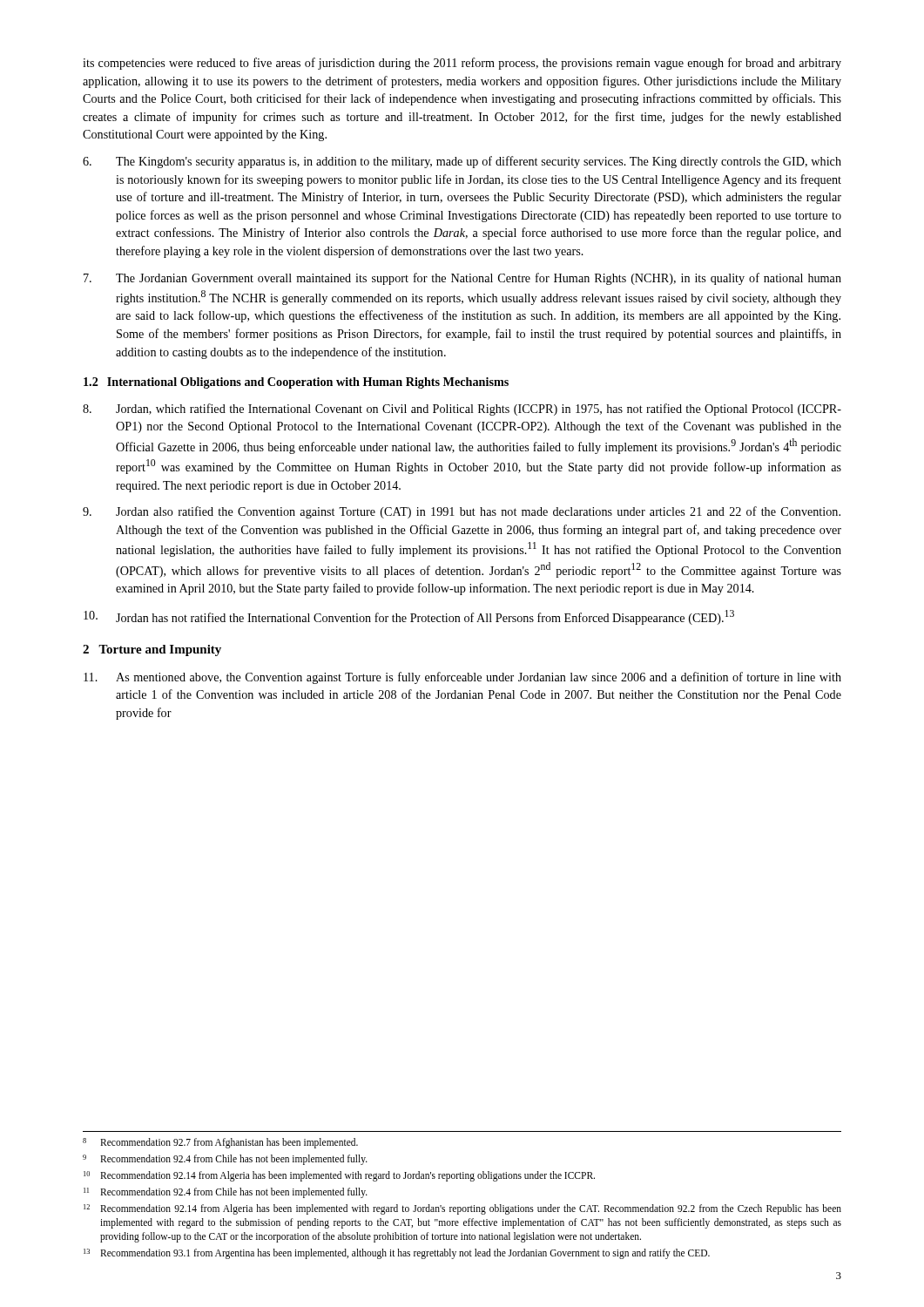Click on the section header that reads "2 Torture and Impunity"
This screenshot has width=924, height=1307.
click(152, 649)
